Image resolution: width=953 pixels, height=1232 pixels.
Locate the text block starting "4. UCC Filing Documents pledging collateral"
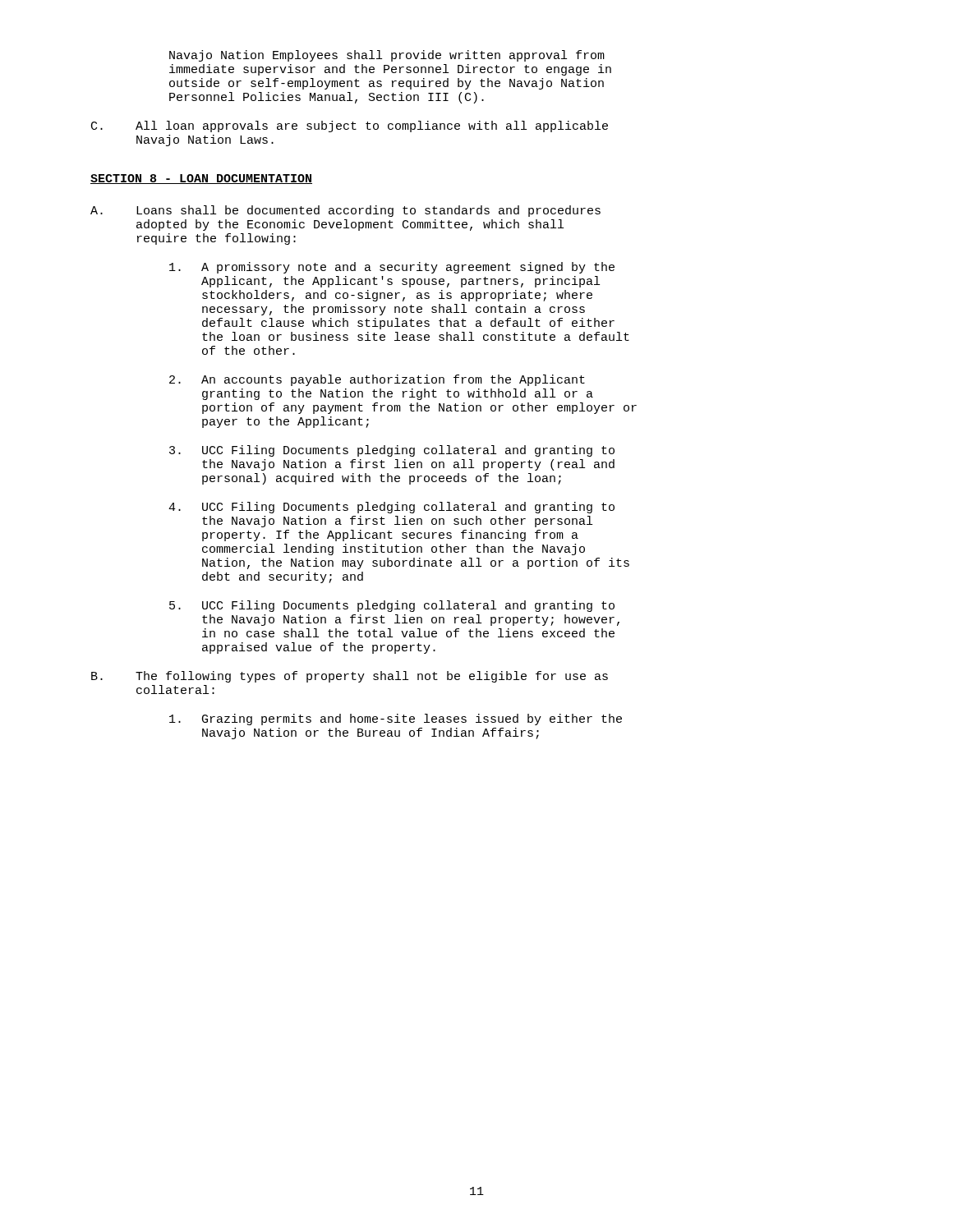point(528,543)
